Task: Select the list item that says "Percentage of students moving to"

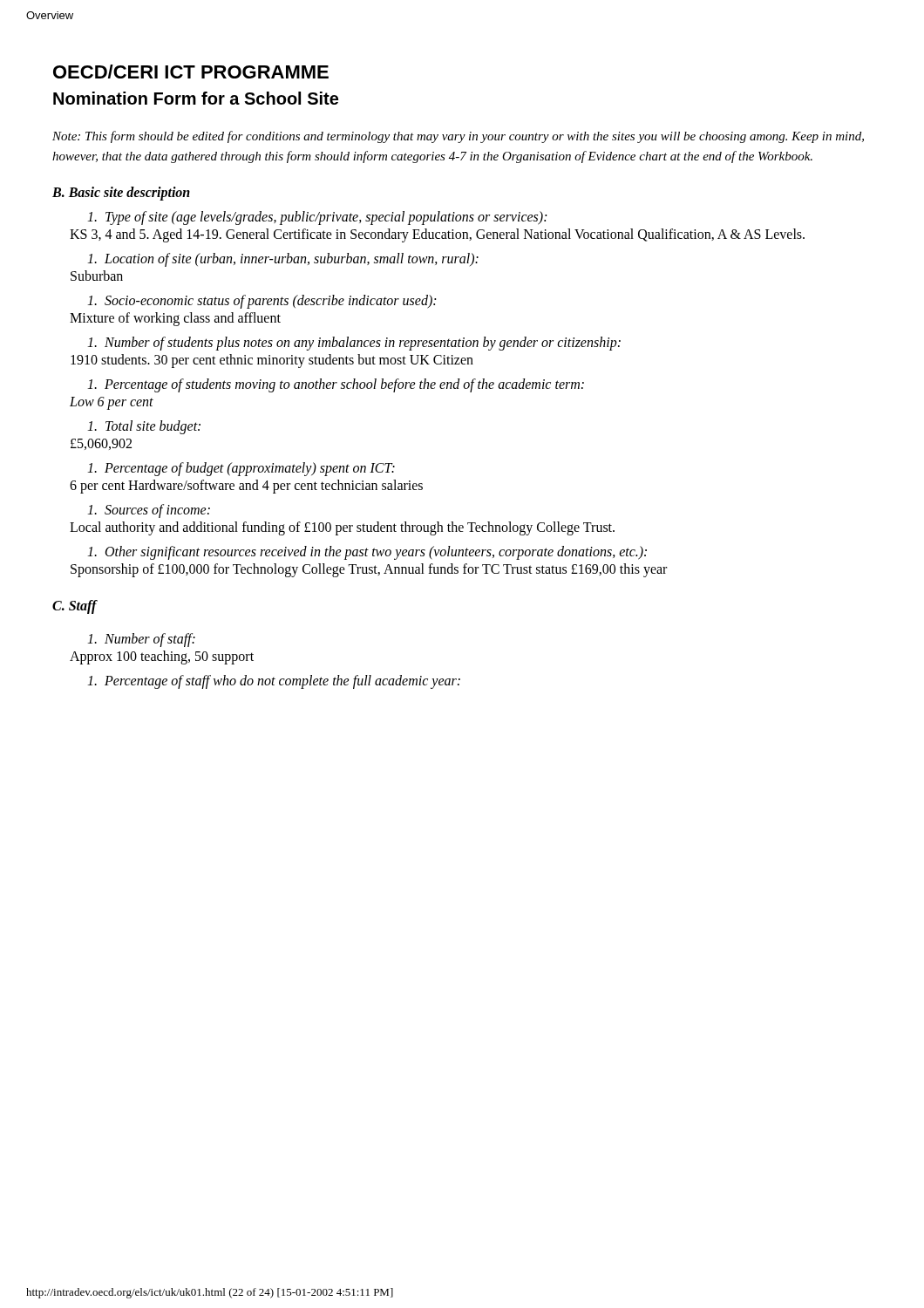Action: tap(471, 393)
